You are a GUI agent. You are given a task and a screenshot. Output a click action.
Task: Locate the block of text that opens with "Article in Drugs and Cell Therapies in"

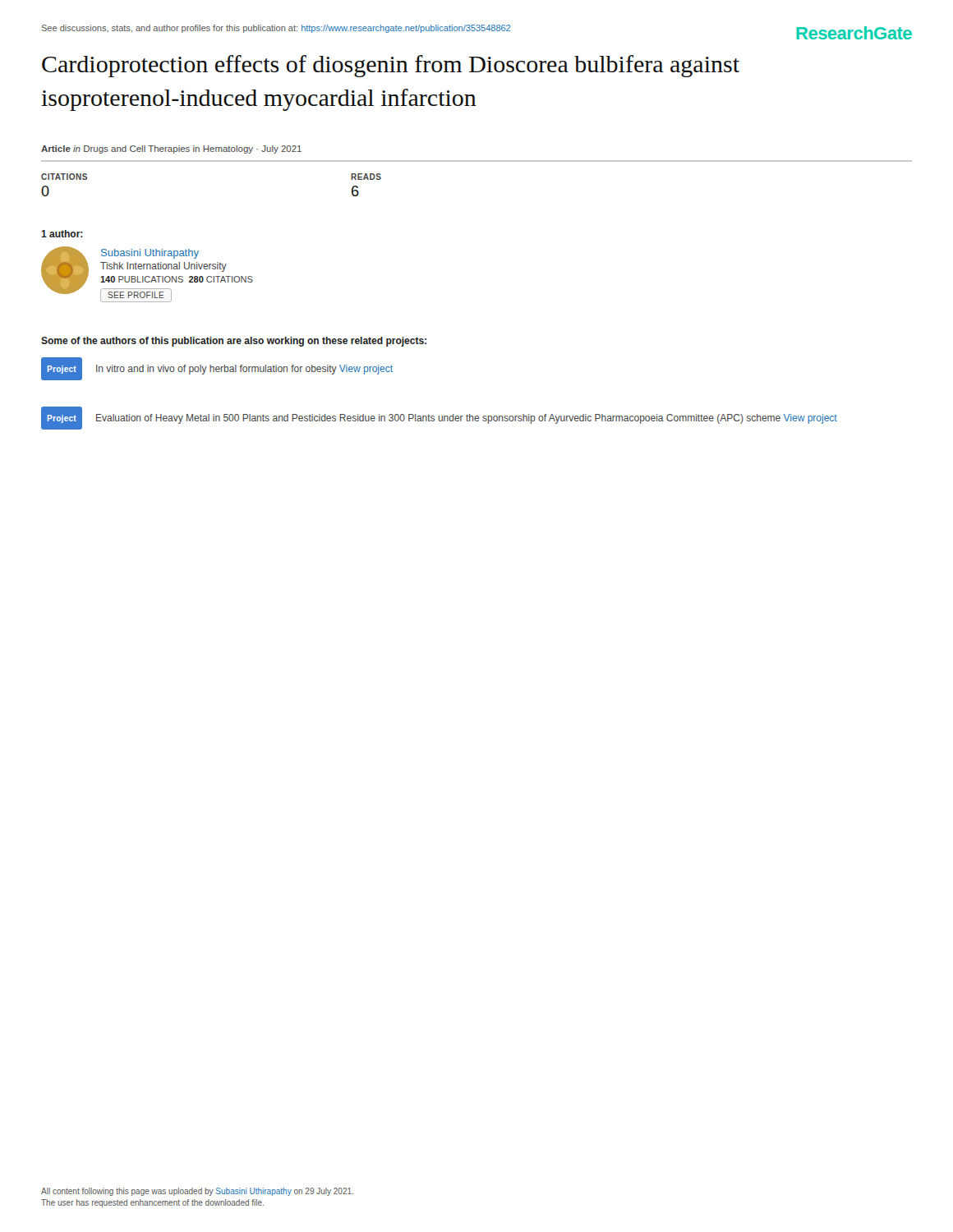(x=171, y=149)
